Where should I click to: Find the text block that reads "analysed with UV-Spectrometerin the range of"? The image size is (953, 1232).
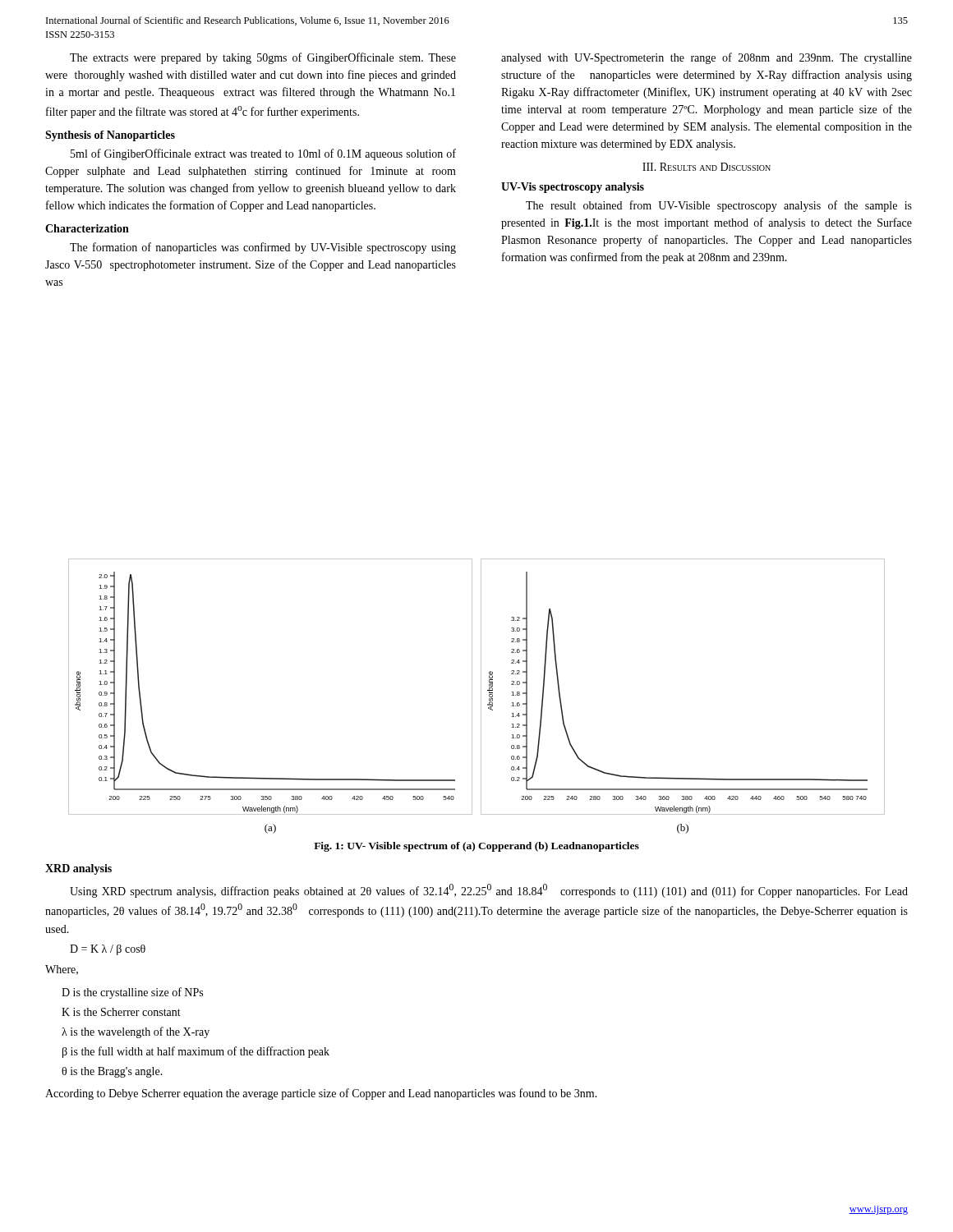[707, 101]
